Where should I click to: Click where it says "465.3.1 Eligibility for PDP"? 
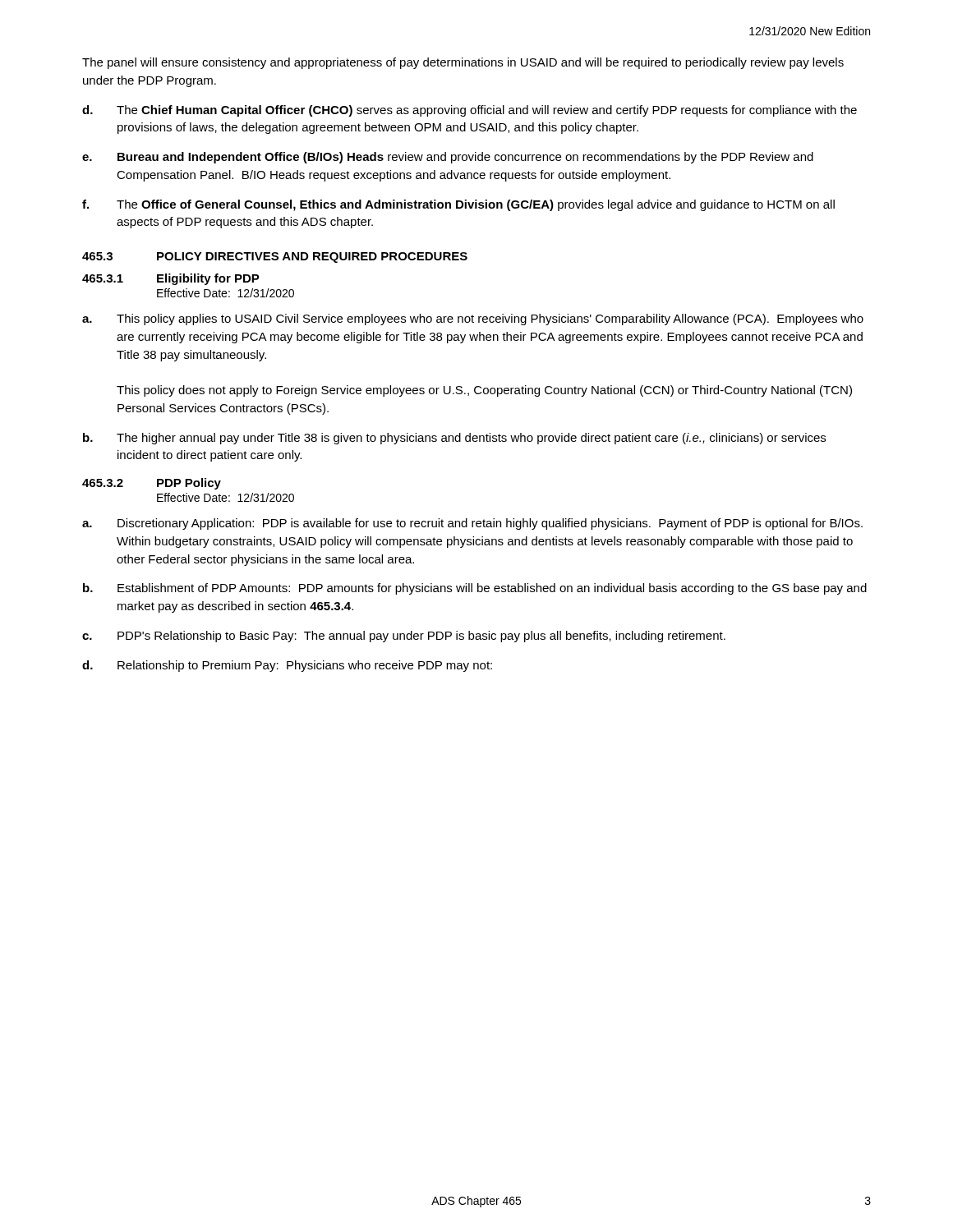pos(171,278)
